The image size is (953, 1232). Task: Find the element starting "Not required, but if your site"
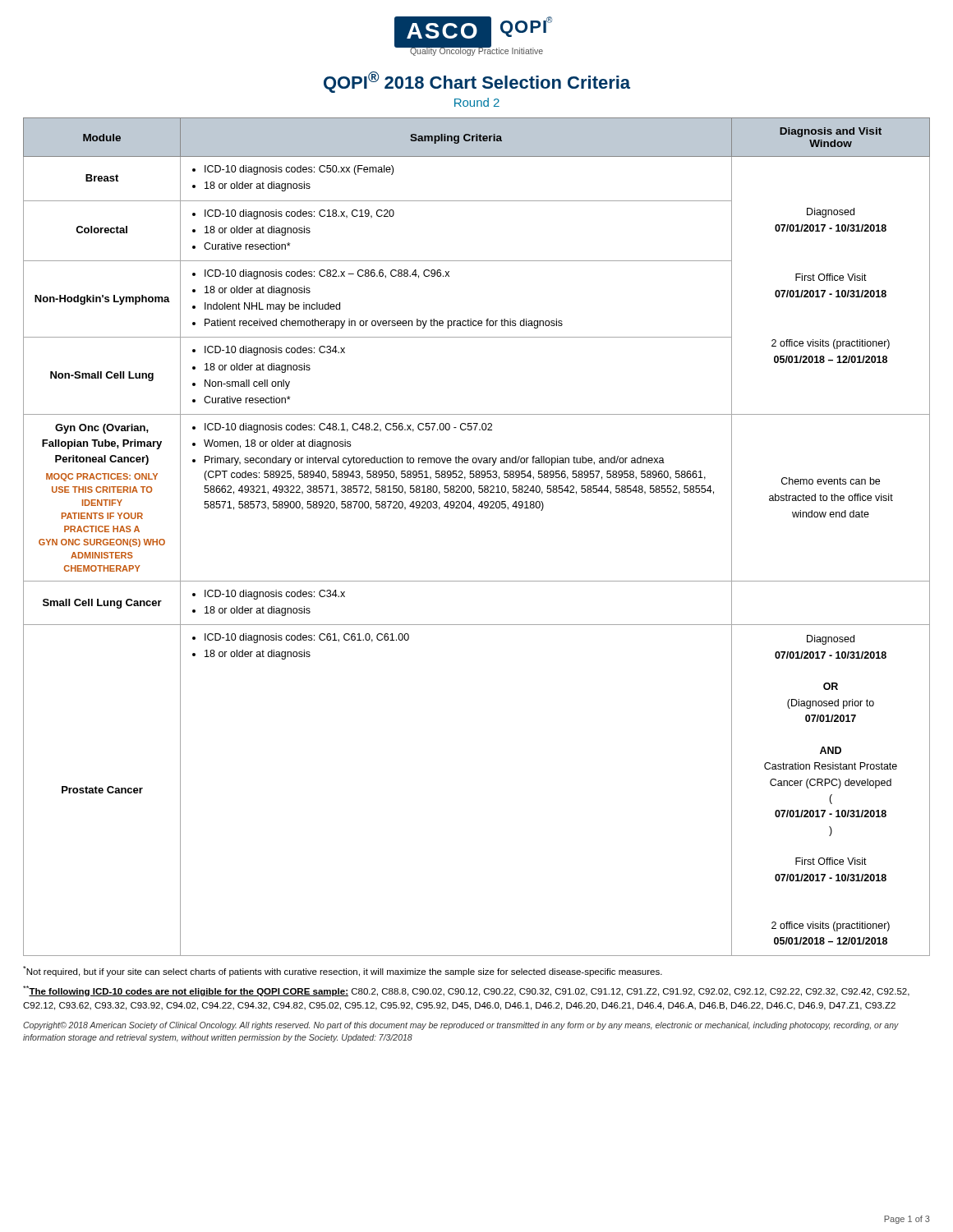coord(343,970)
